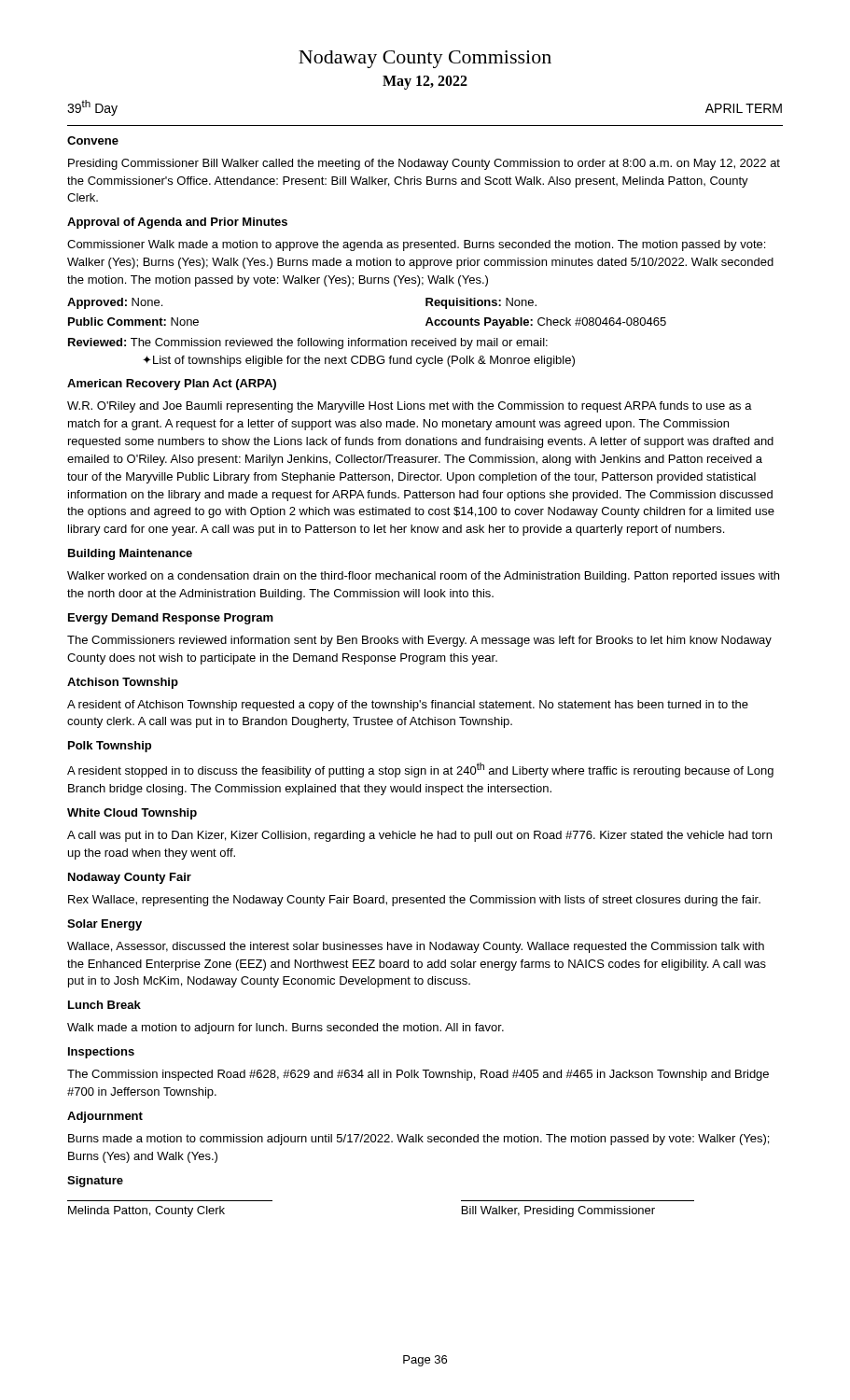Find "Atchison Township" on this page
The width and height of the screenshot is (850, 1400).
coord(123,681)
